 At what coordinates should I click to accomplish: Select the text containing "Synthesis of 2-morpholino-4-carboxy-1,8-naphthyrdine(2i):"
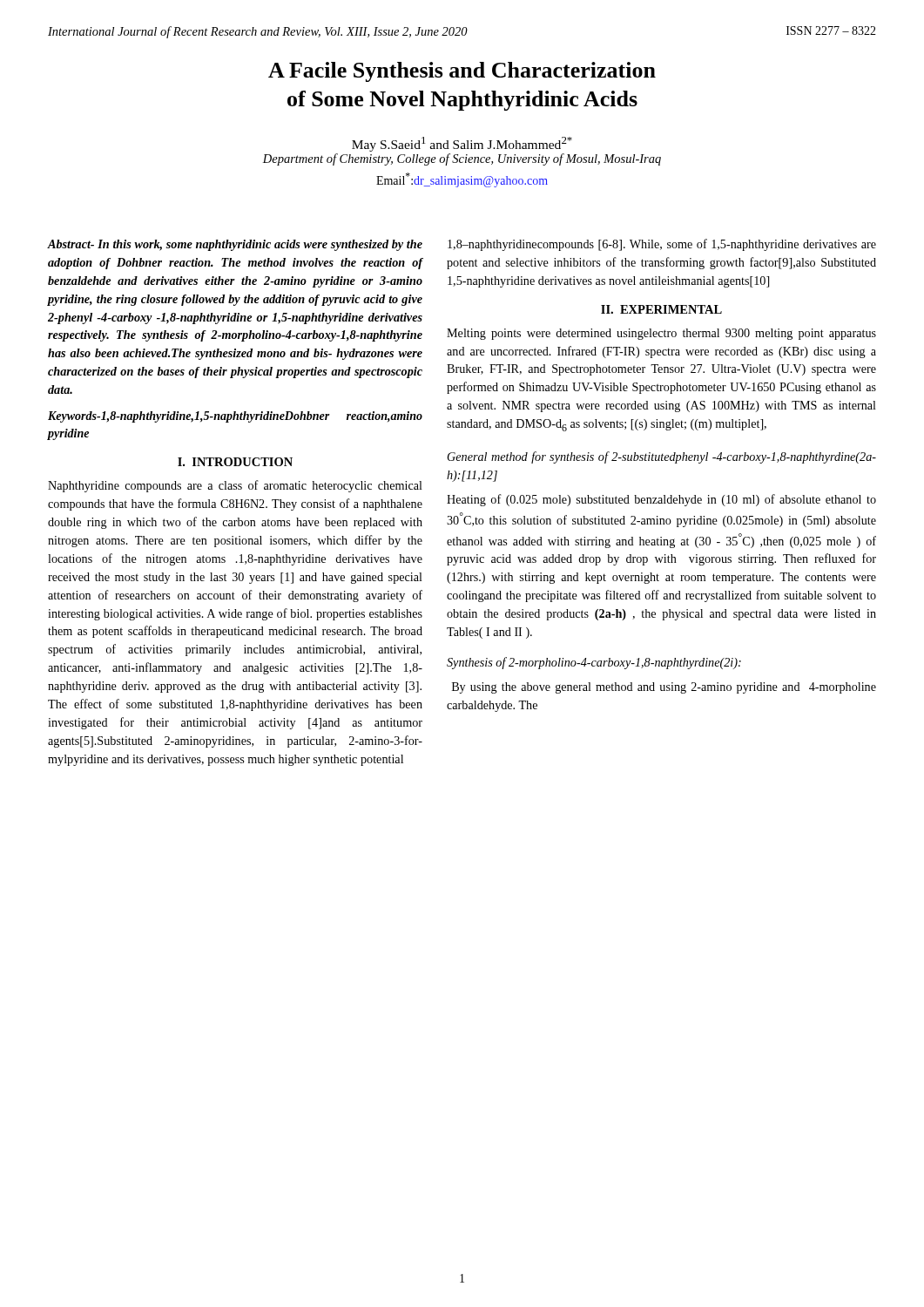tap(594, 662)
